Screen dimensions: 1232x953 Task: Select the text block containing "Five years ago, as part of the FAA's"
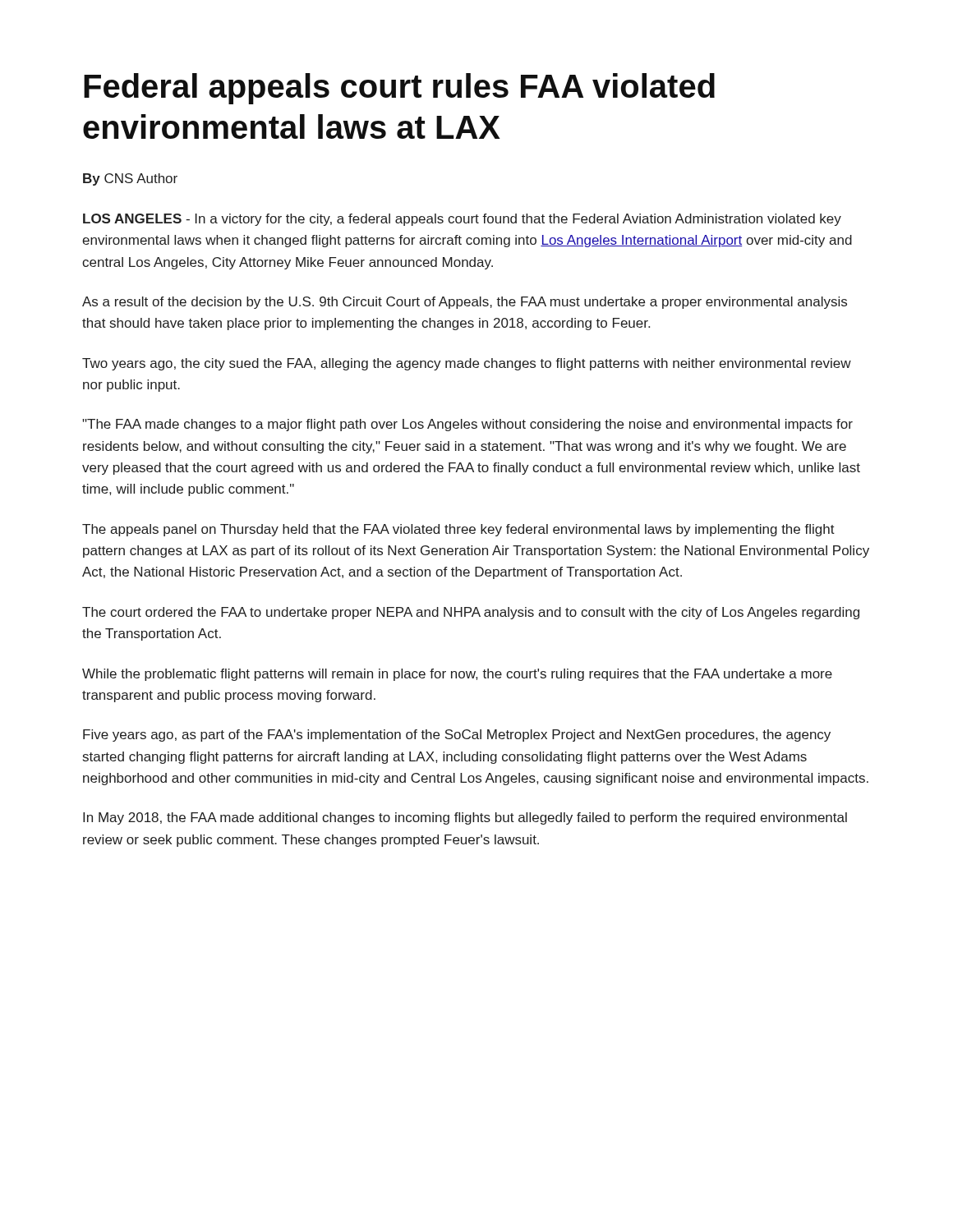coord(476,756)
